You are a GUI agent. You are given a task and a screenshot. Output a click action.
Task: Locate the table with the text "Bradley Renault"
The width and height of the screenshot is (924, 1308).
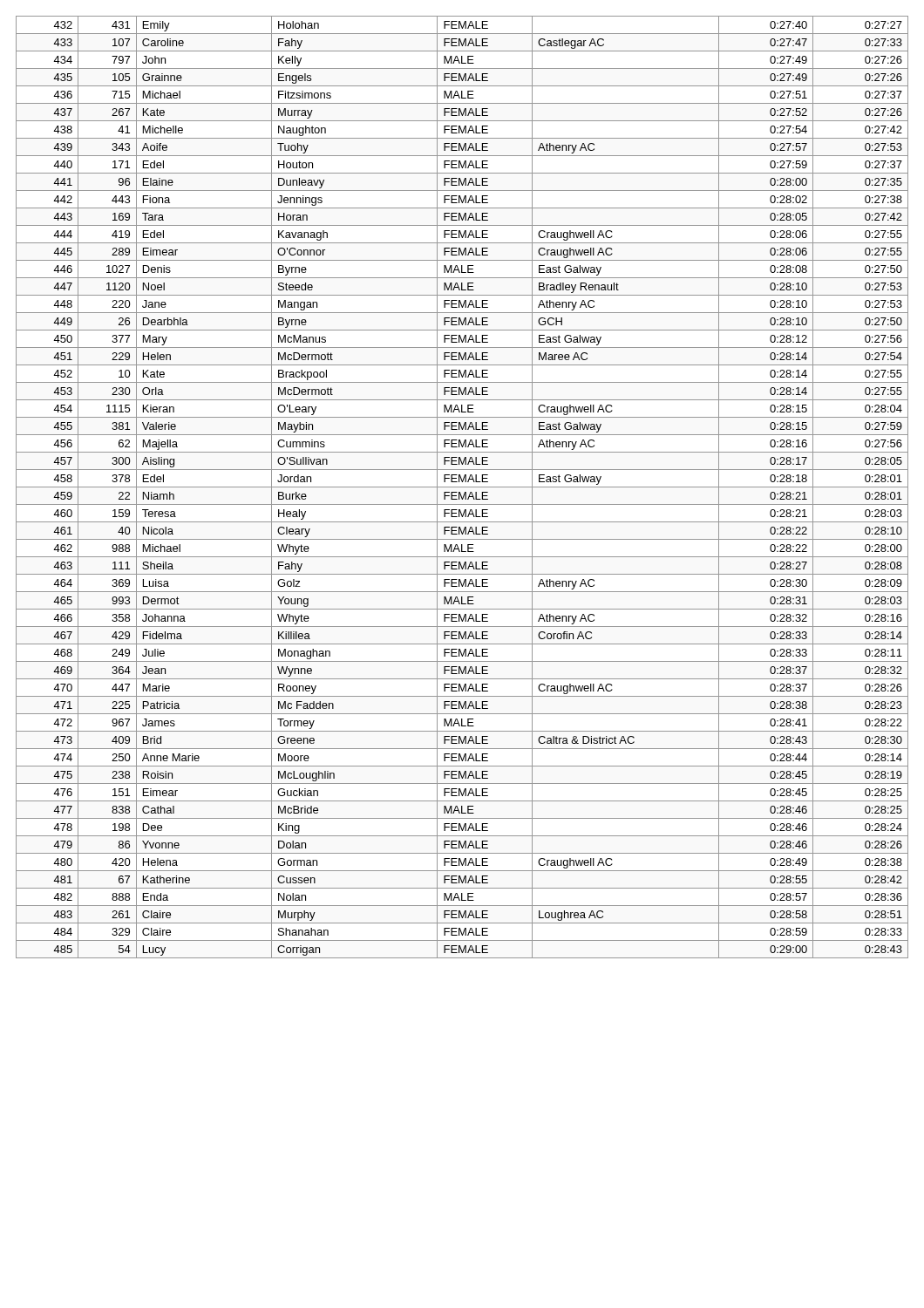click(x=462, y=487)
